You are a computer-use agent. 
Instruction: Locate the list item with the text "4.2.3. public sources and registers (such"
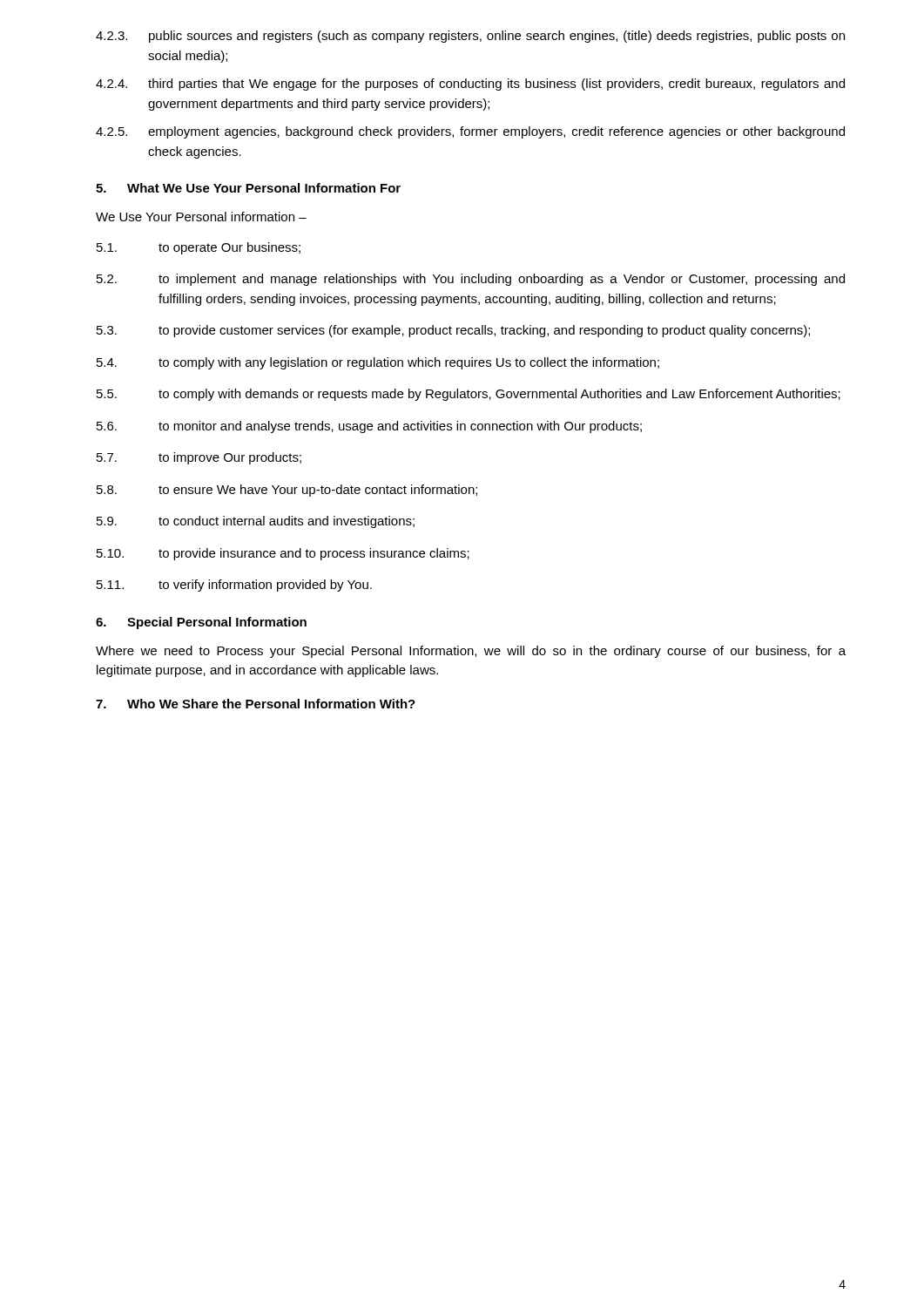pos(471,46)
